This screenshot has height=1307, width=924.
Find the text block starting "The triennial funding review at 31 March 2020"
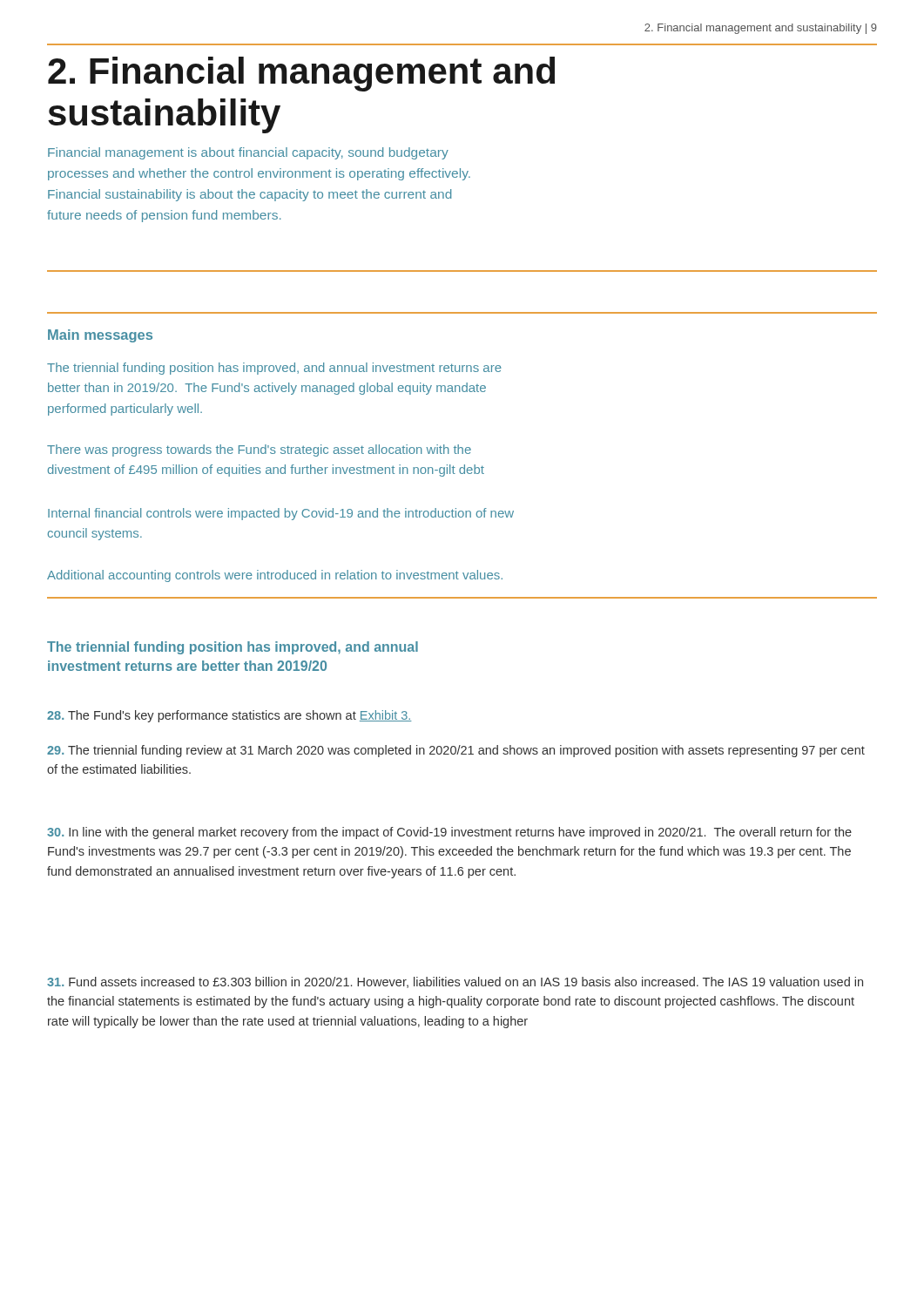click(456, 760)
